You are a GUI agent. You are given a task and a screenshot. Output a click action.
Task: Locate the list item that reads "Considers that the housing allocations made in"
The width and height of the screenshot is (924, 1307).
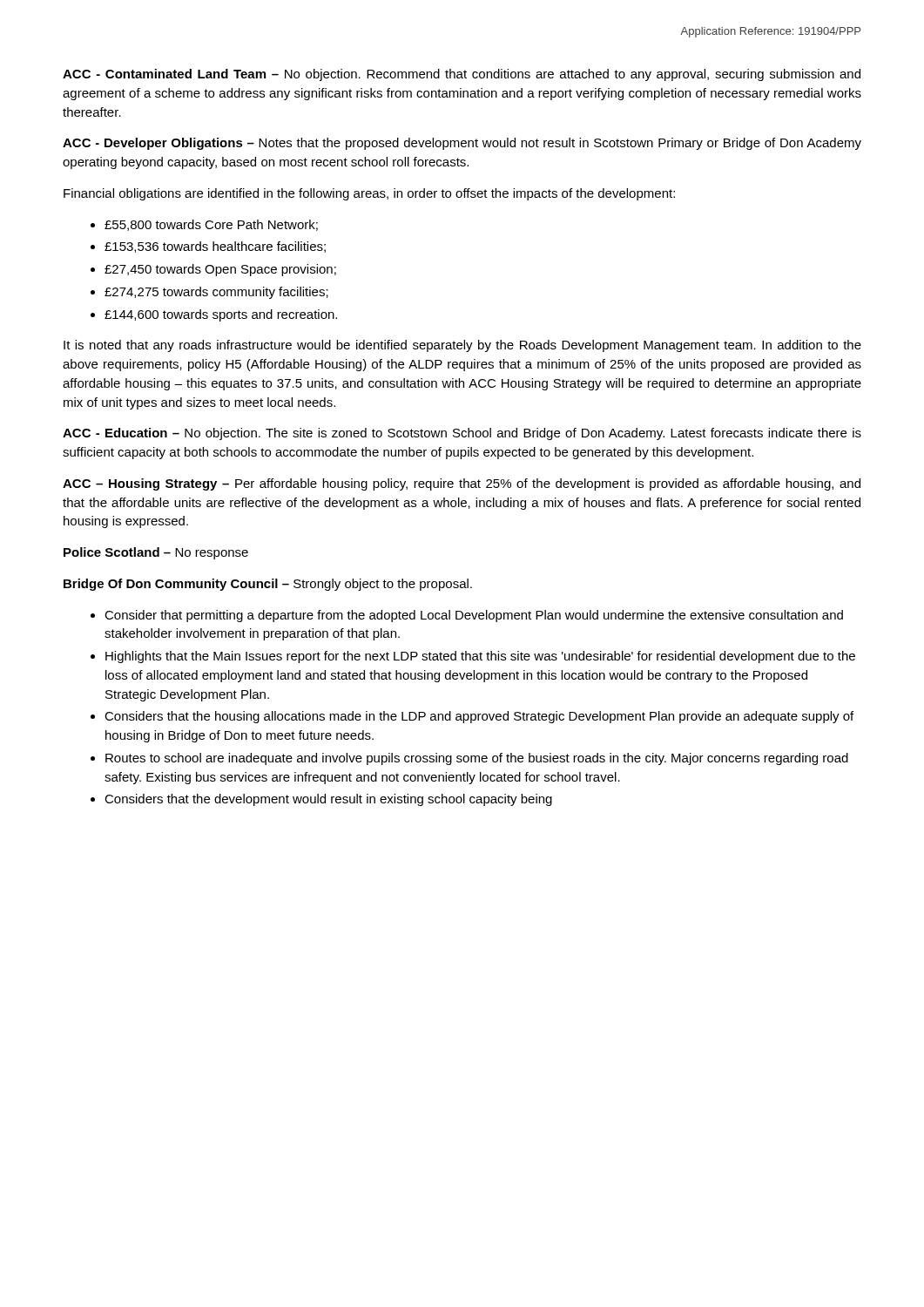(479, 726)
